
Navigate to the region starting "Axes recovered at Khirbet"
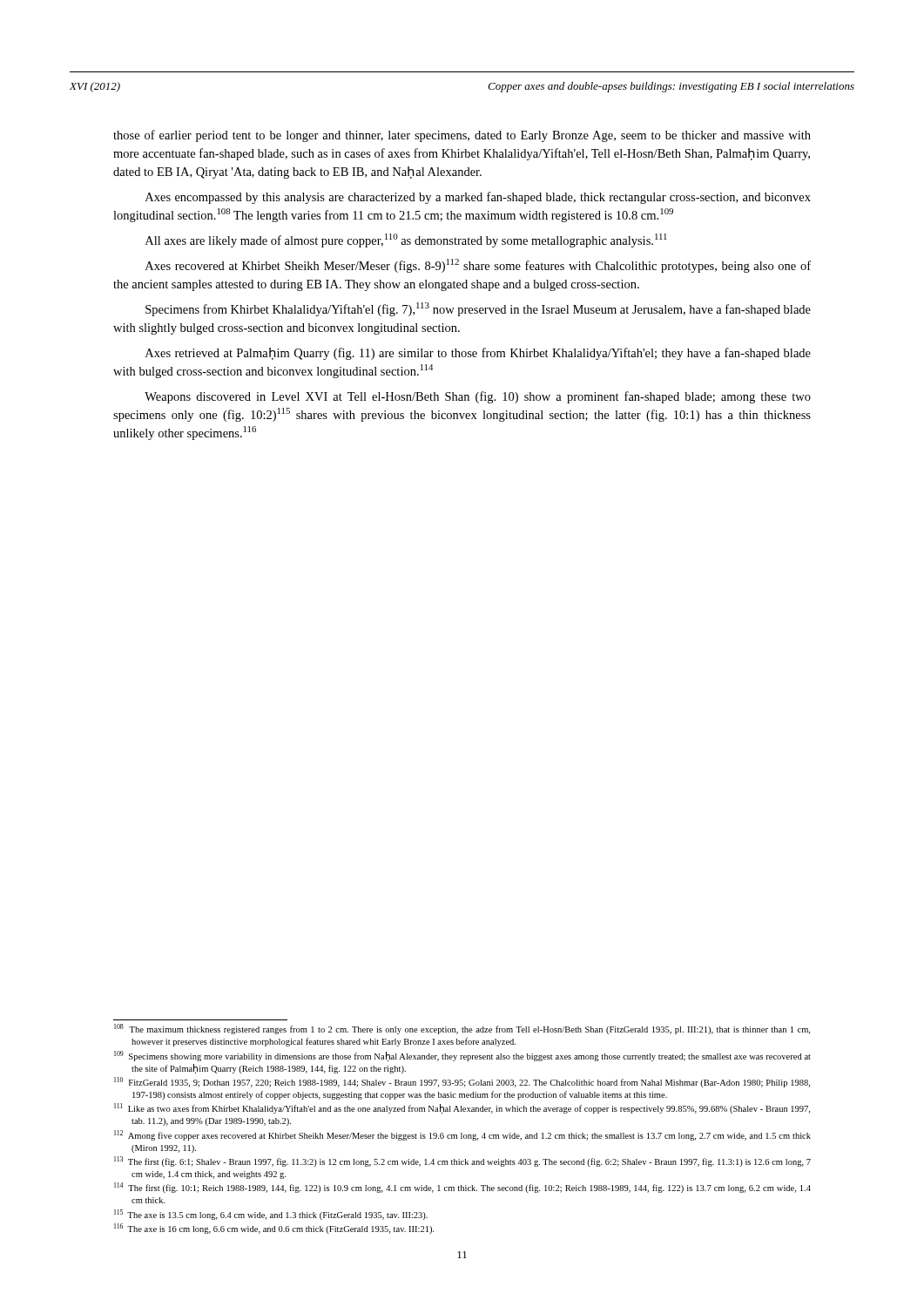(x=462, y=274)
